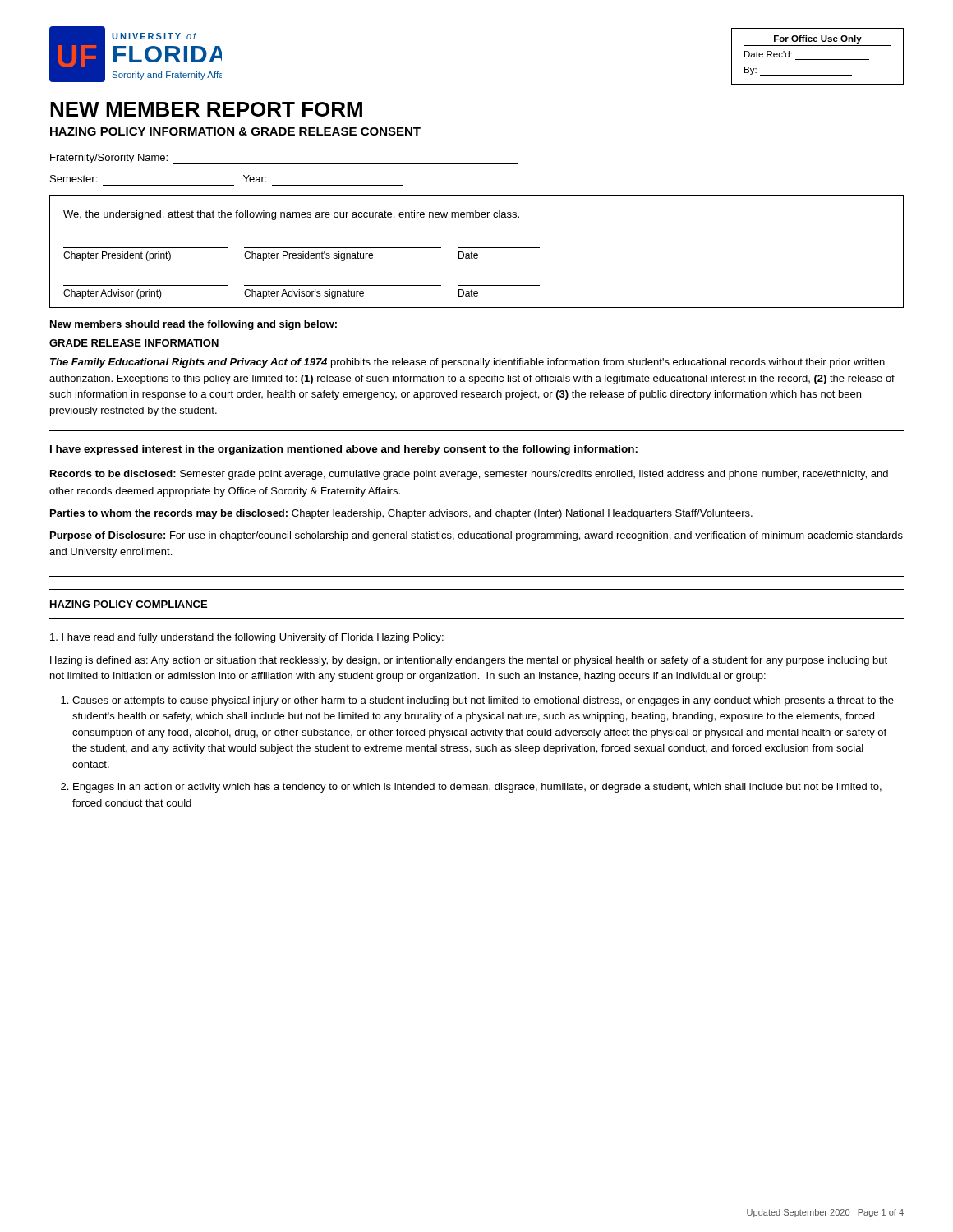The height and width of the screenshot is (1232, 953).
Task: Click the passage that begins "Causes or attempts"
Action: (483, 732)
